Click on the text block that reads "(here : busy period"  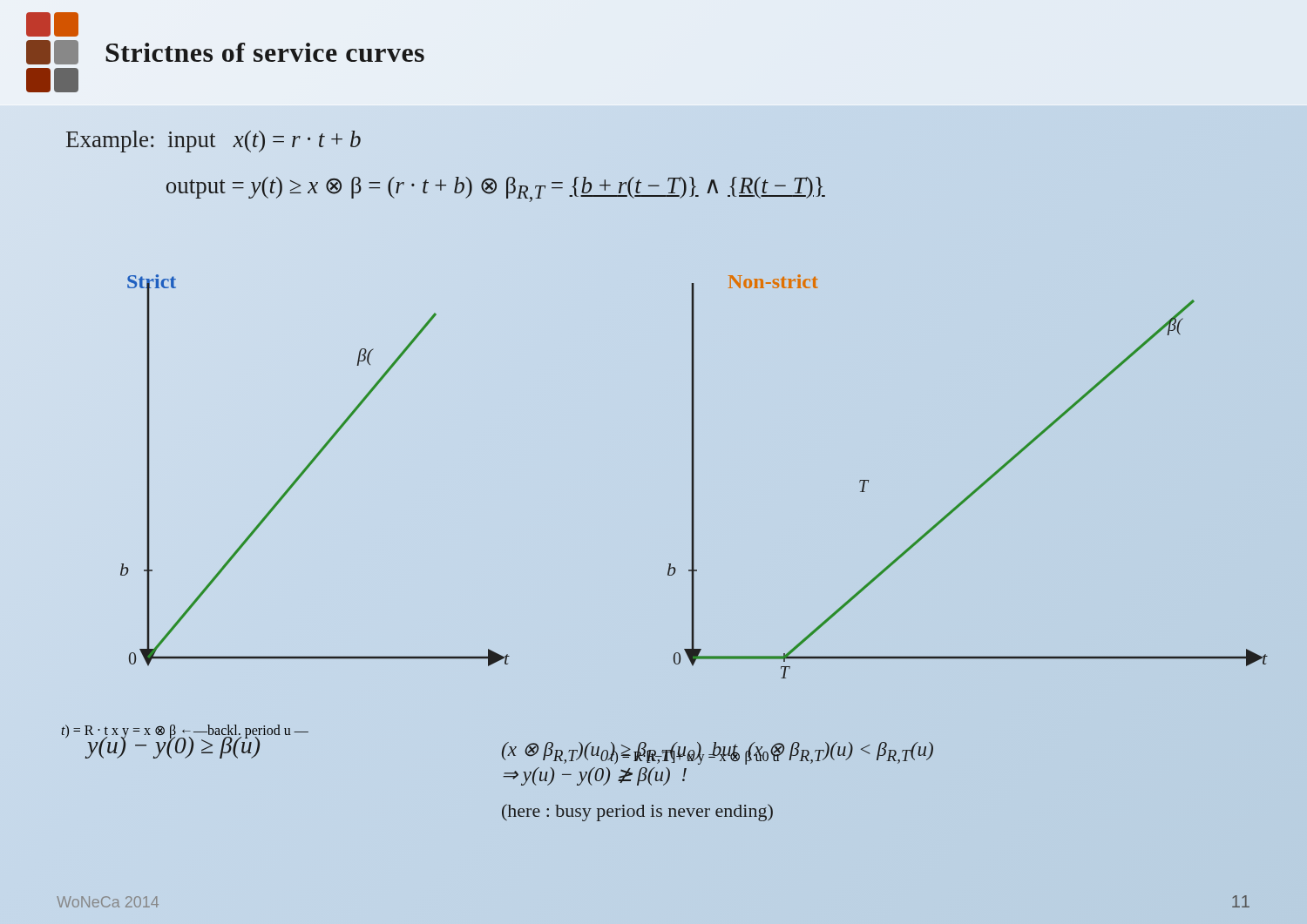click(x=637, y=810)
